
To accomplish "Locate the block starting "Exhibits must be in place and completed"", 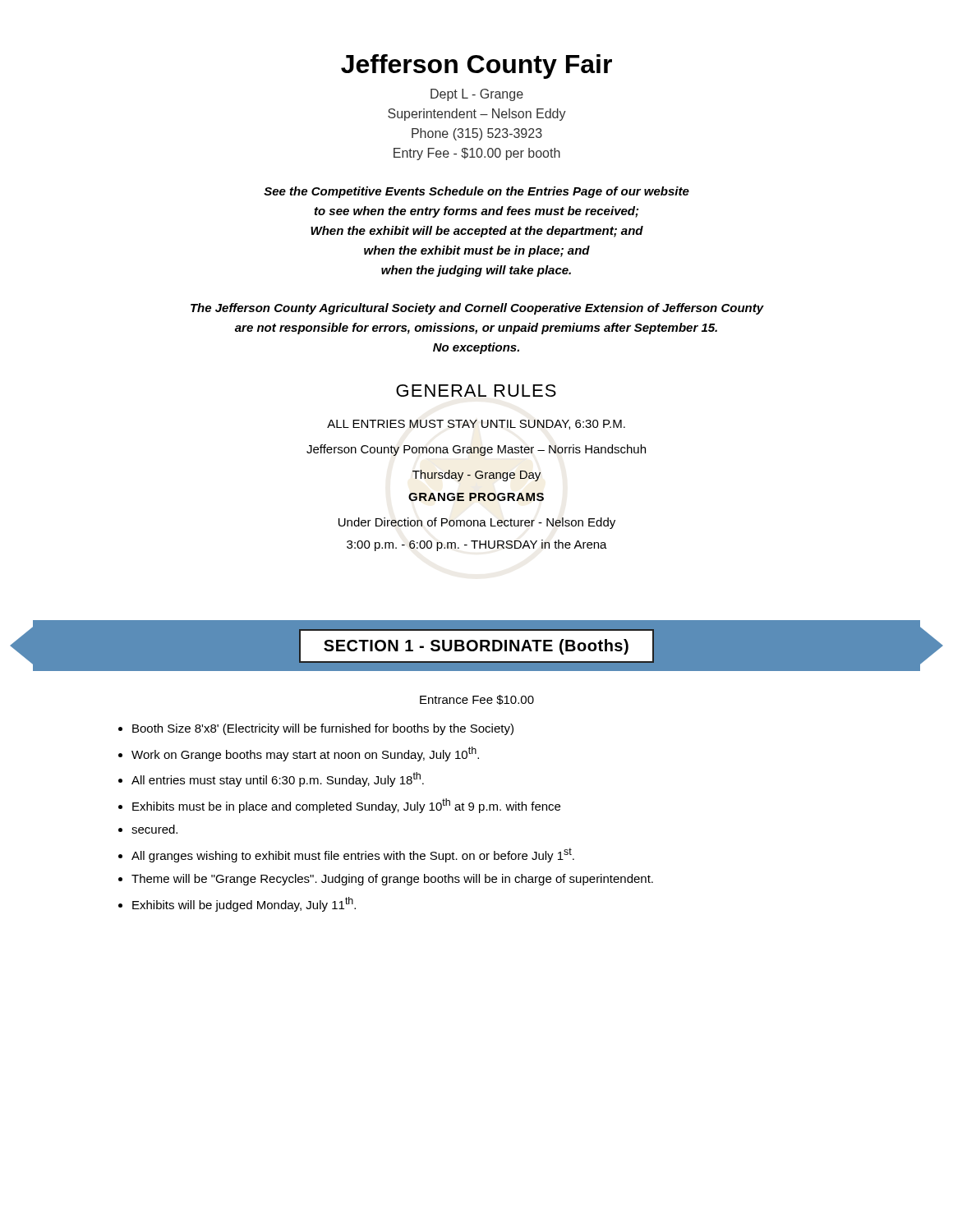I will [346, 804].
